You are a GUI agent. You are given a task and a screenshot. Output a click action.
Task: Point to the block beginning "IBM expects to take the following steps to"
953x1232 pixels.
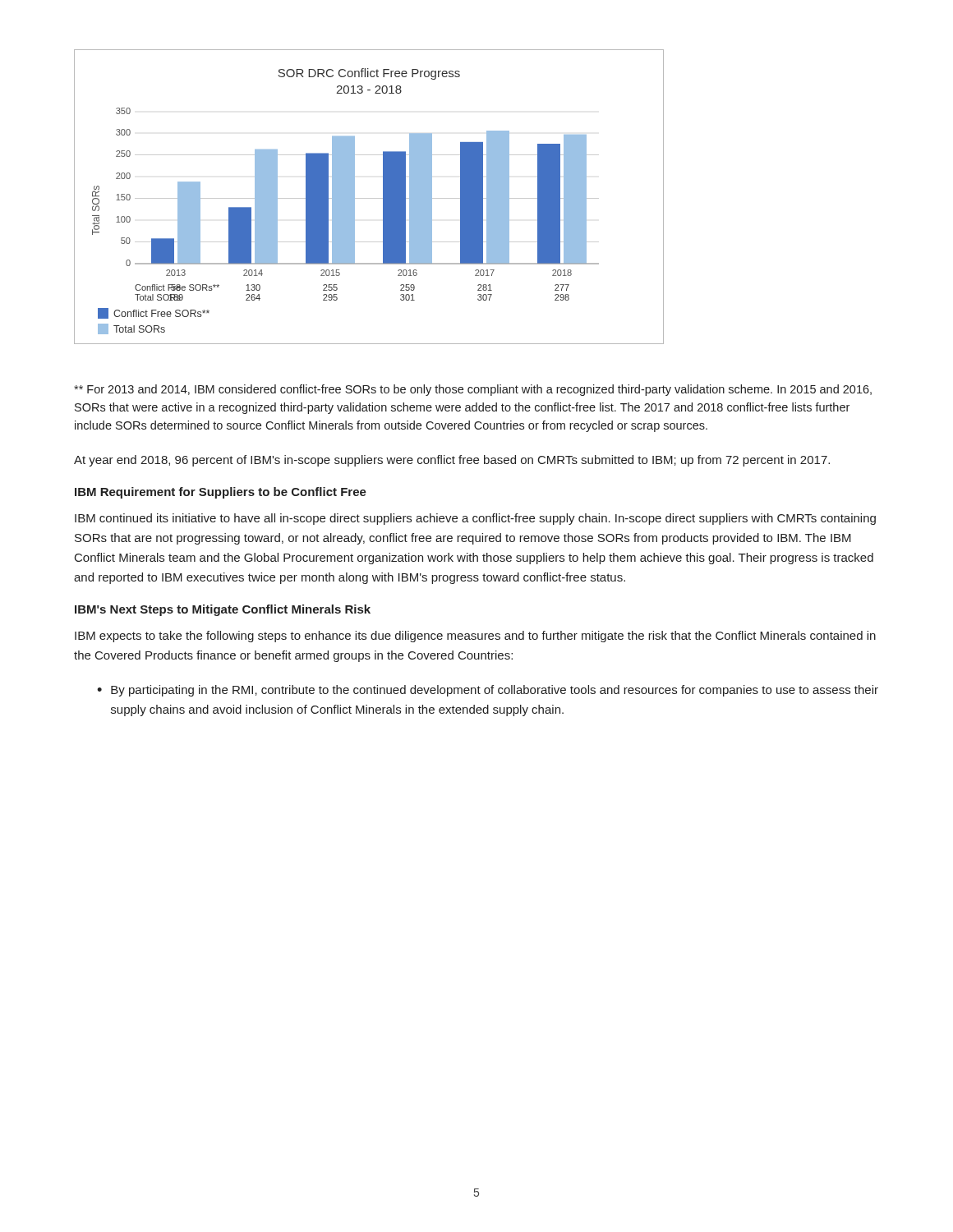click(x=475, y=645)
